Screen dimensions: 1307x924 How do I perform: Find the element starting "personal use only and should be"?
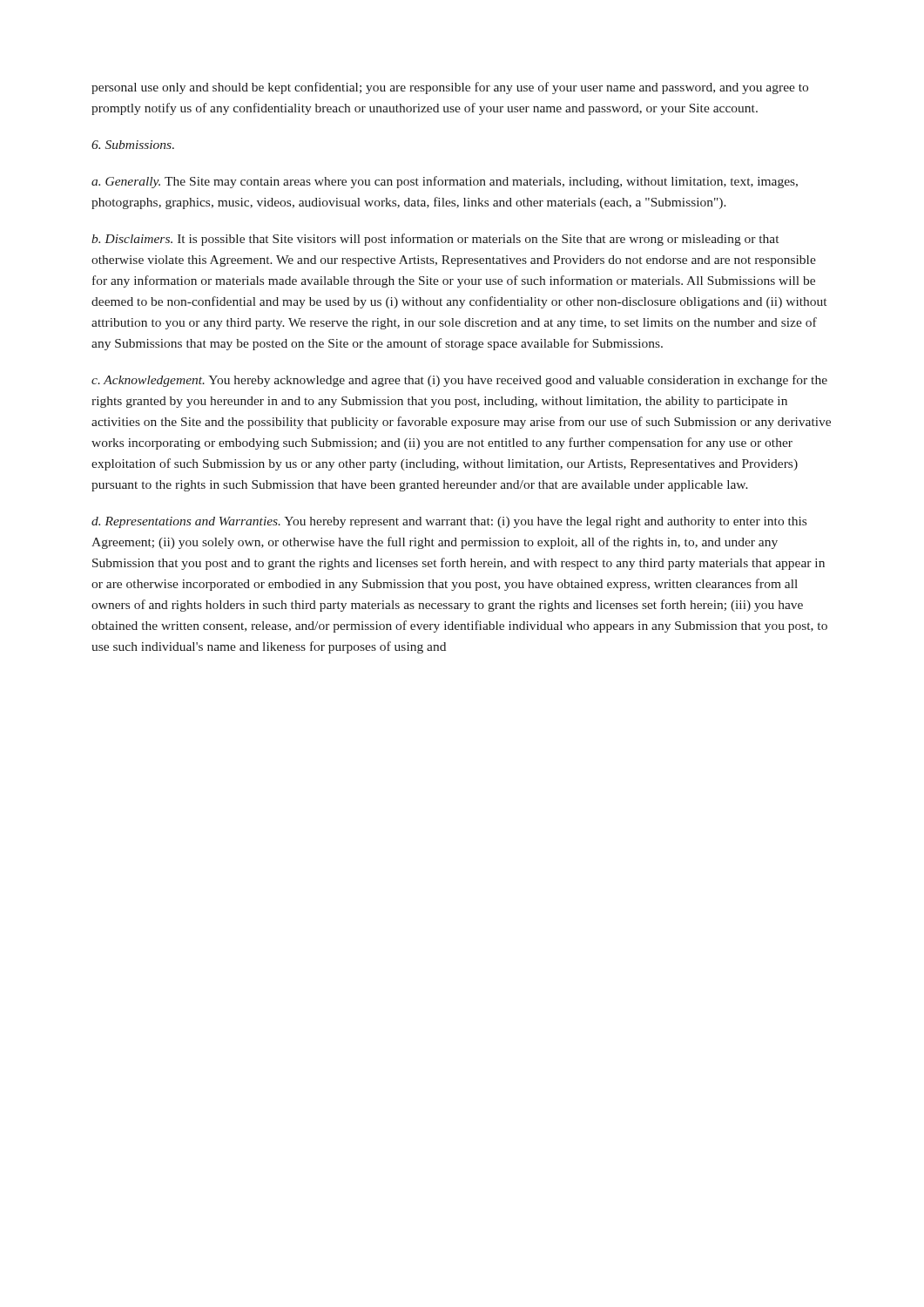tap(462, 97)
